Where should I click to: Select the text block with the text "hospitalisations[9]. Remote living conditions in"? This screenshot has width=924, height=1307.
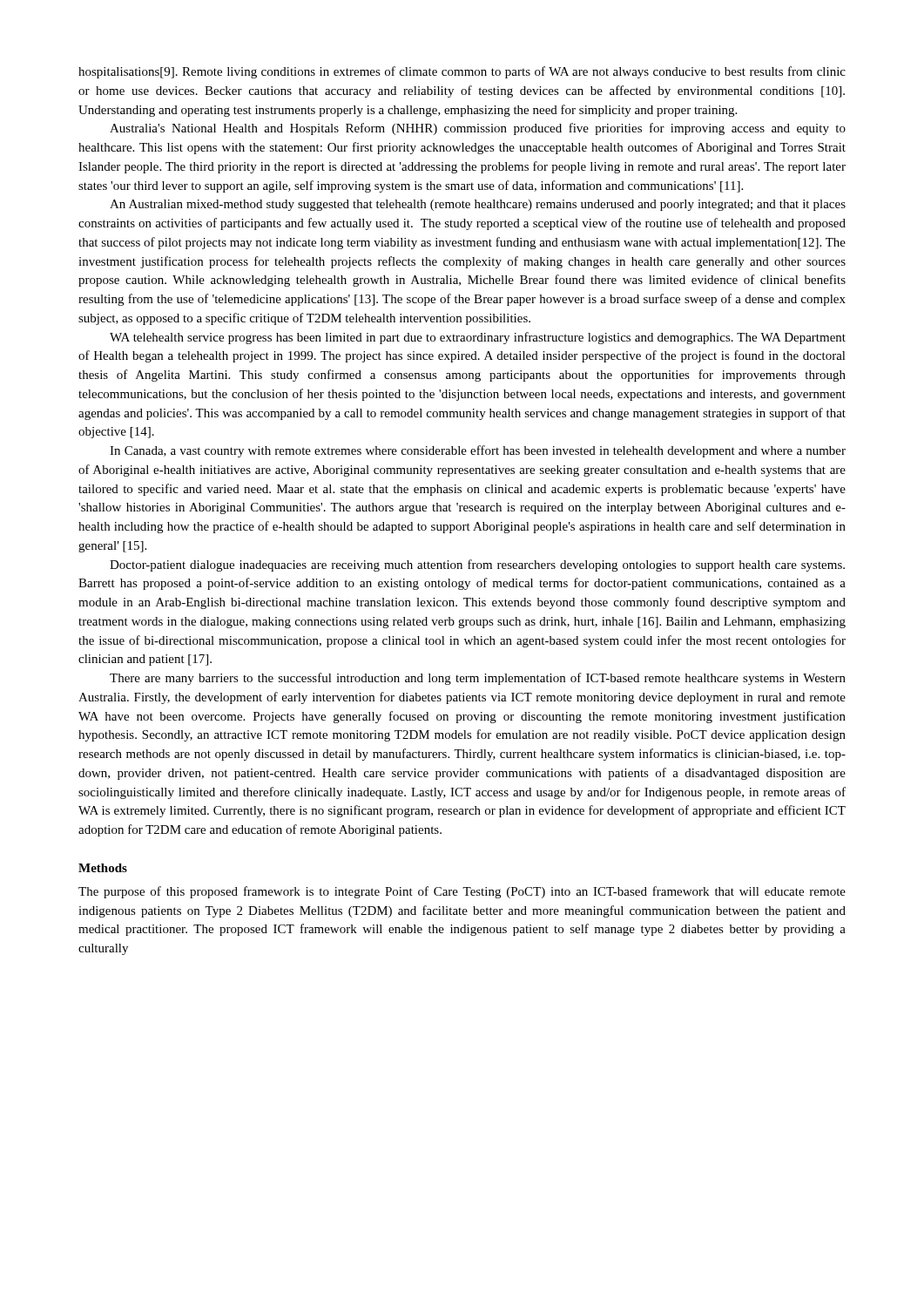[x=462, y=451]
